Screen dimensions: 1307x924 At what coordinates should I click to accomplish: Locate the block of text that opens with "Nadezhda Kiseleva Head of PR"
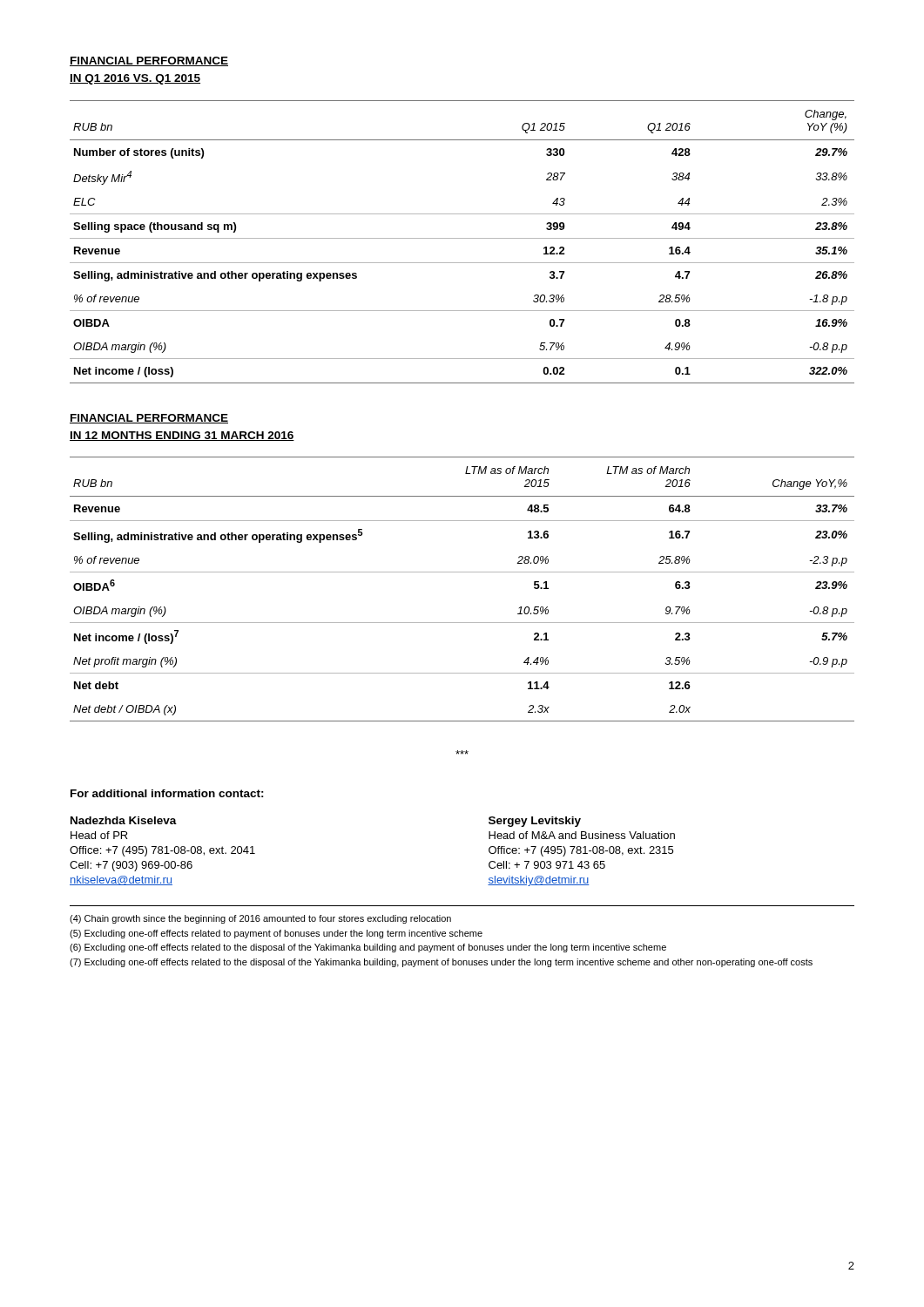(x=253, y=850)
